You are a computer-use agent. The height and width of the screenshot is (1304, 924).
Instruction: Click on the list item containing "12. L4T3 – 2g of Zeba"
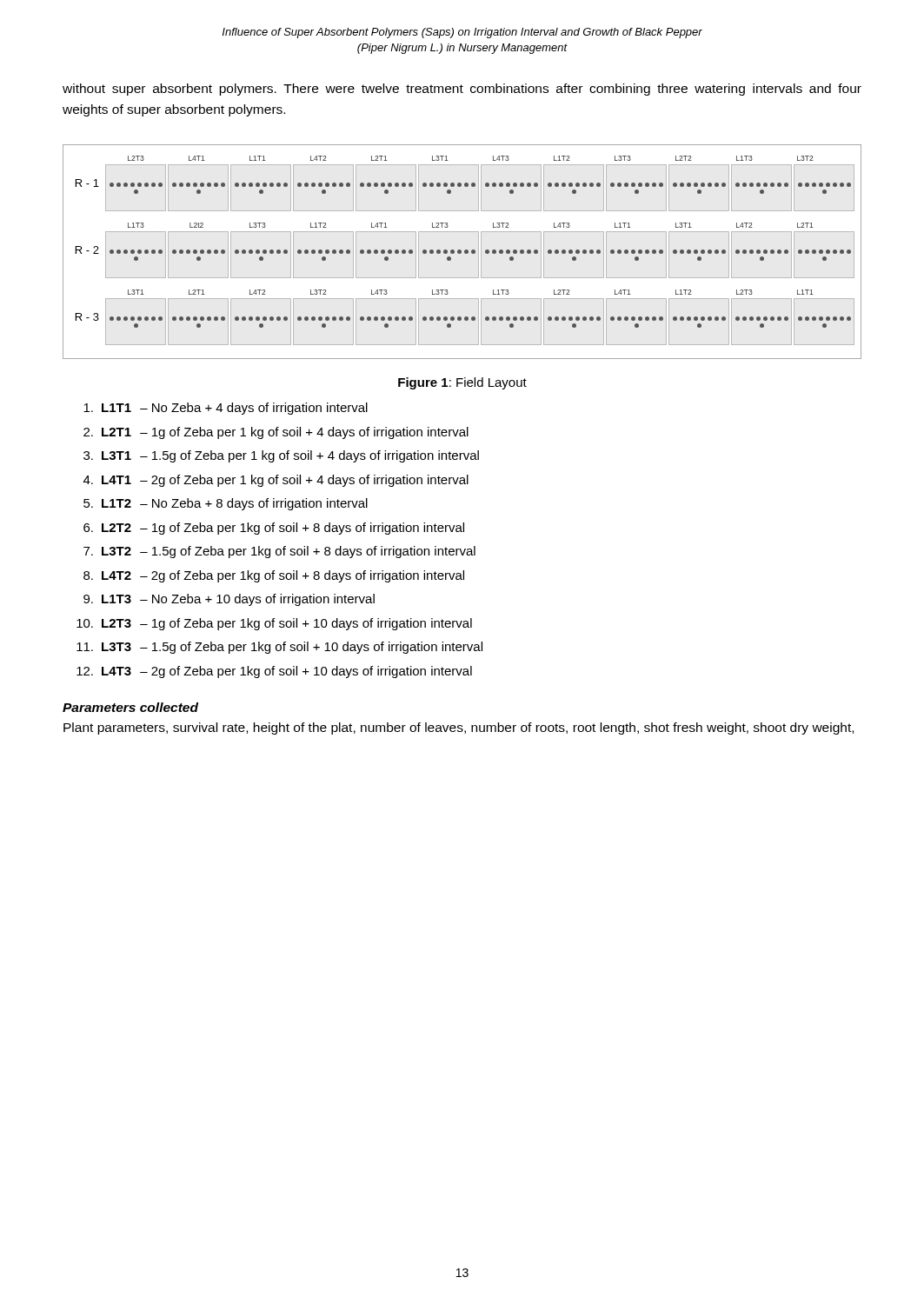click(267, 671)
